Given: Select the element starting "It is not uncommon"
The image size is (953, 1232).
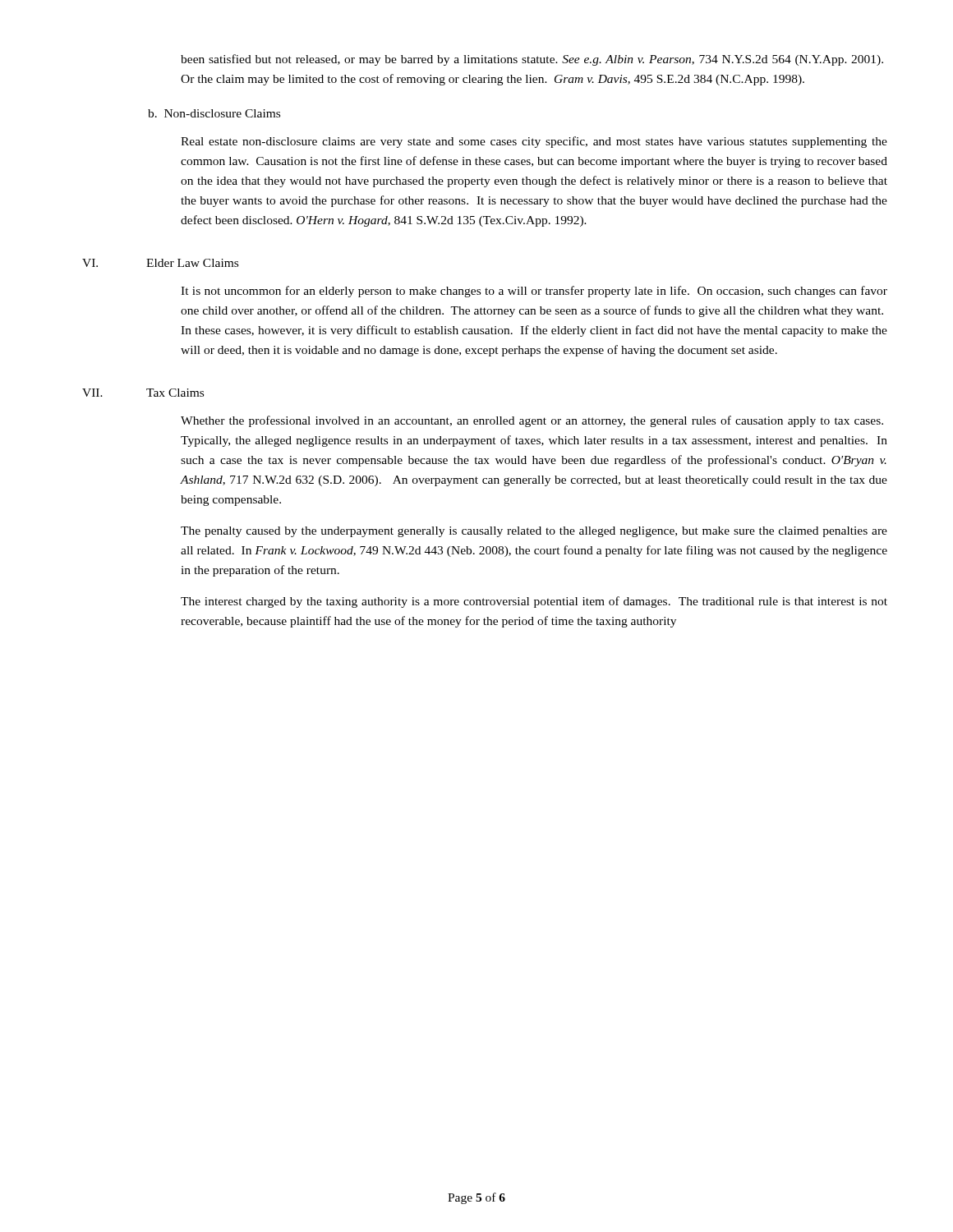Looking at the screenshot, I should point(534,320).
